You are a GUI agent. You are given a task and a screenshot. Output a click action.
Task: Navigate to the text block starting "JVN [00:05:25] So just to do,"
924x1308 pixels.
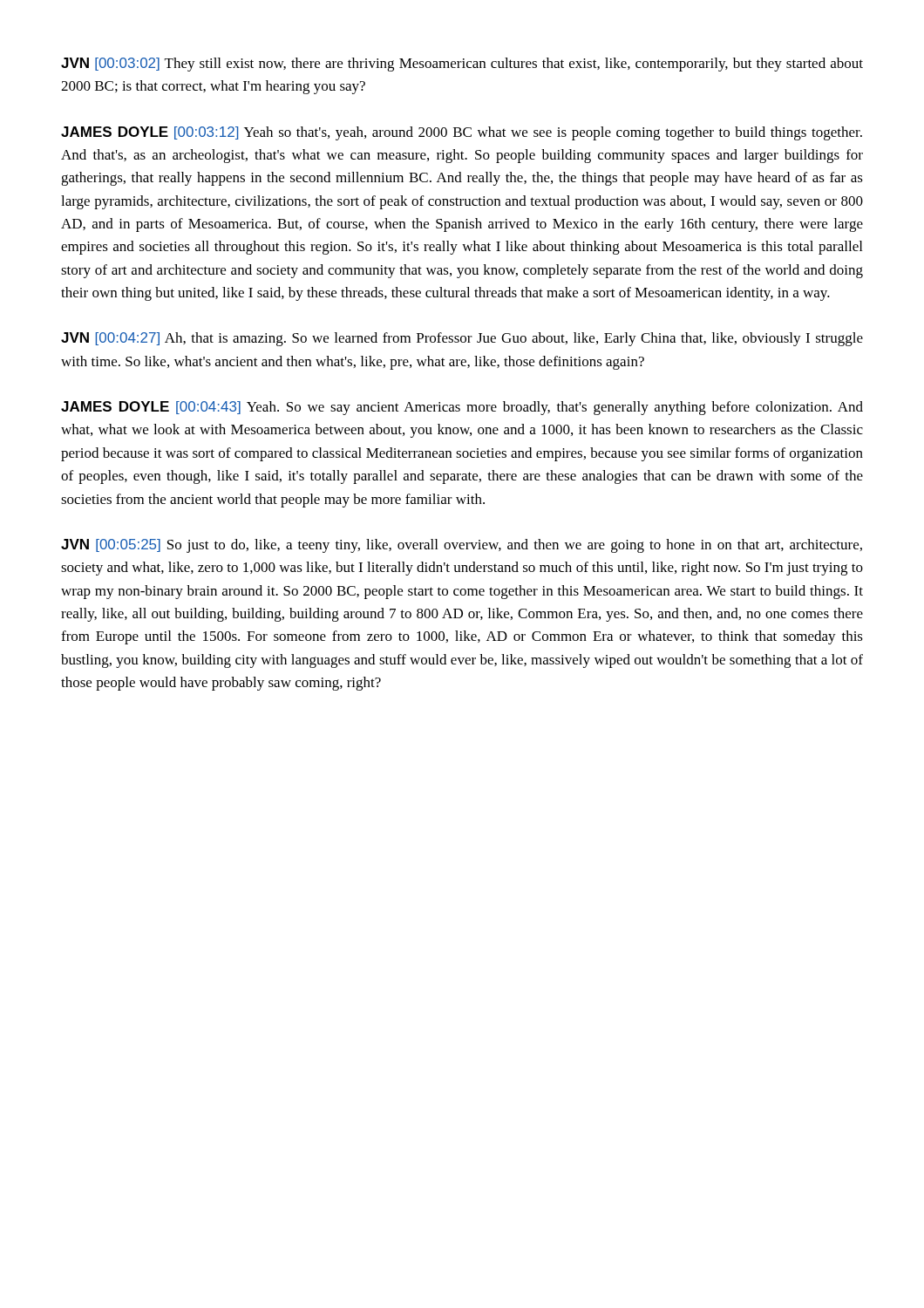(462, 614)
